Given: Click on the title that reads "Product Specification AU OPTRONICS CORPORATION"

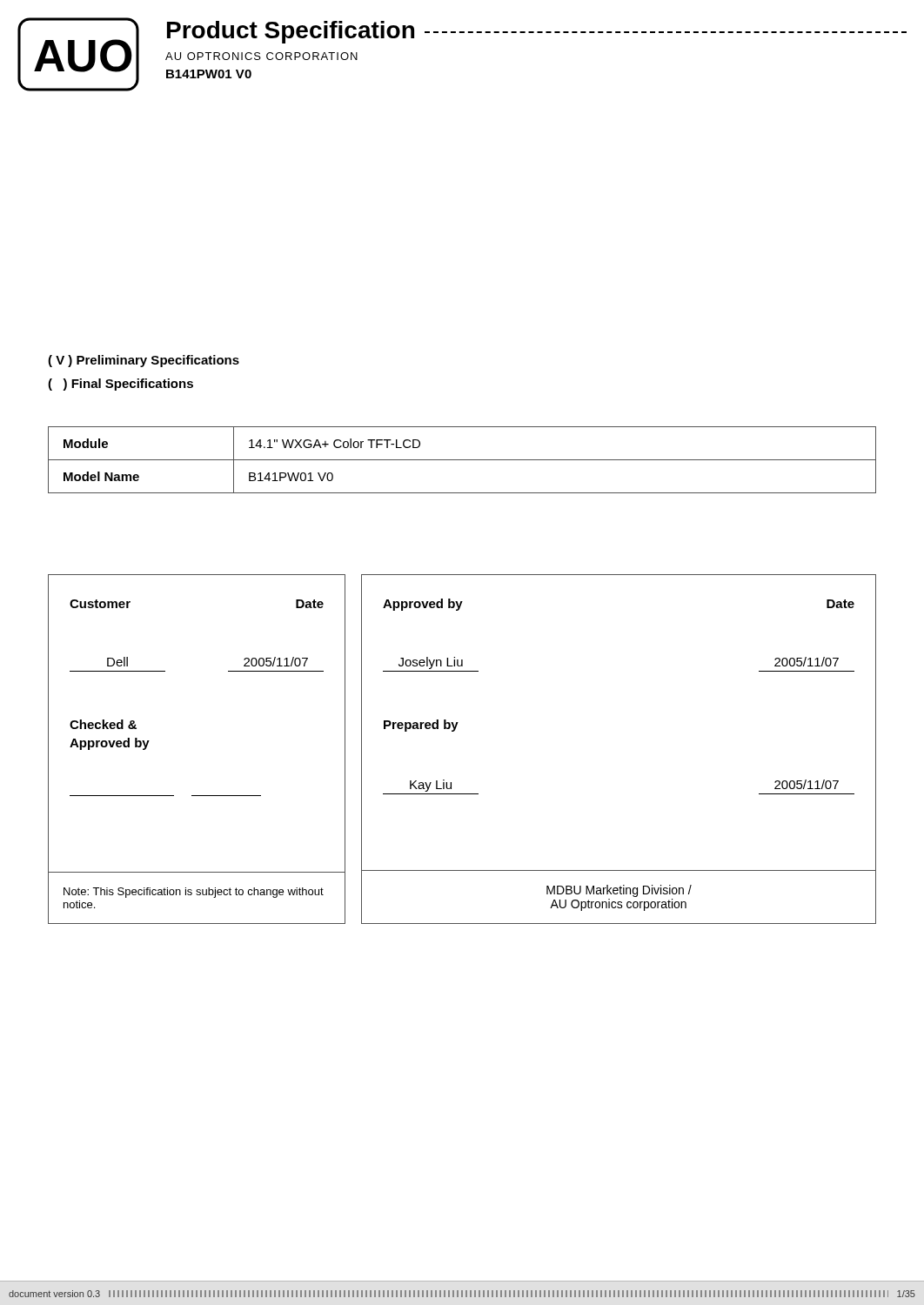Looking at the screenshot, I should (x=537, y=32).
